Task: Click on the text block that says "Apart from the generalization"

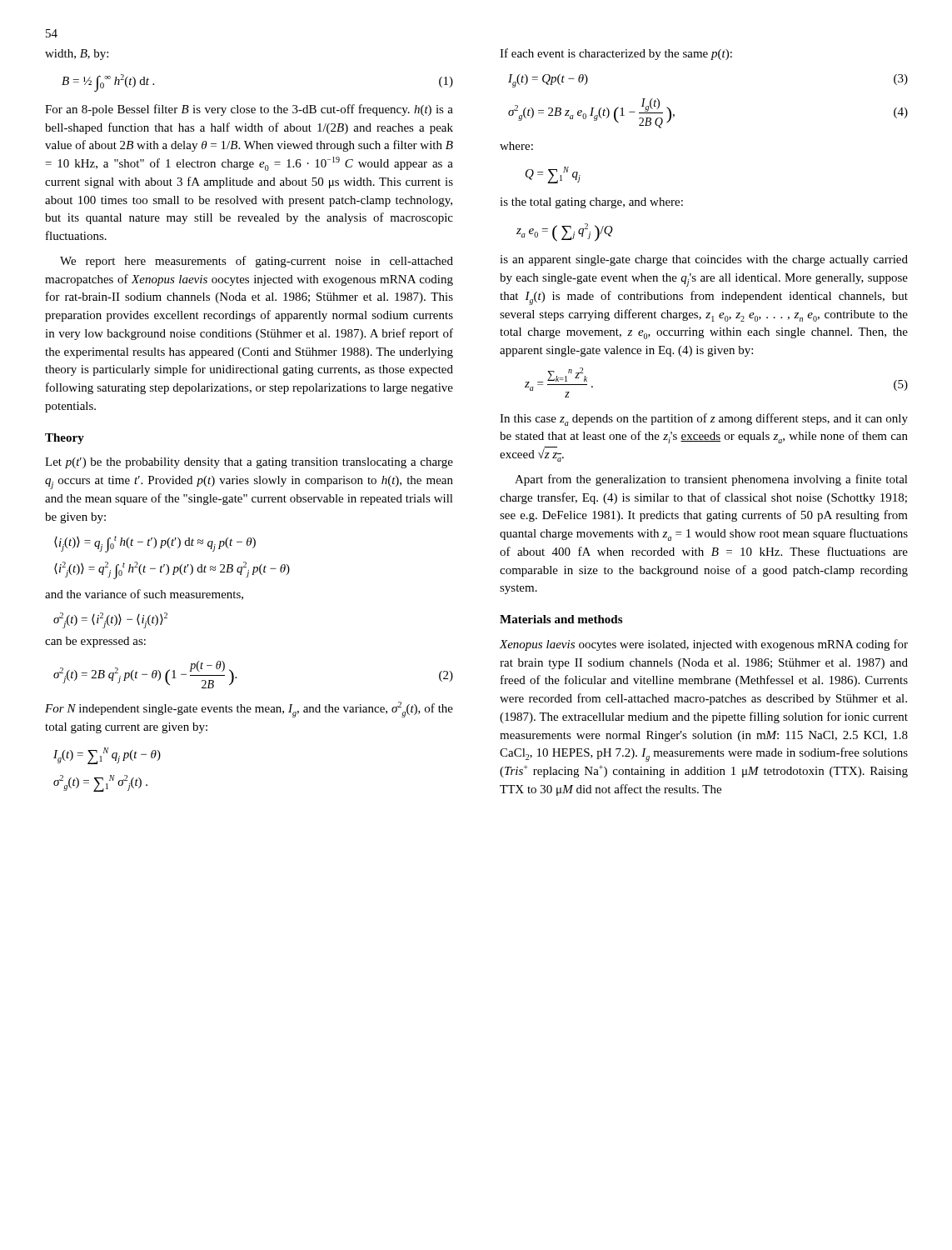Action: point(704,534)
